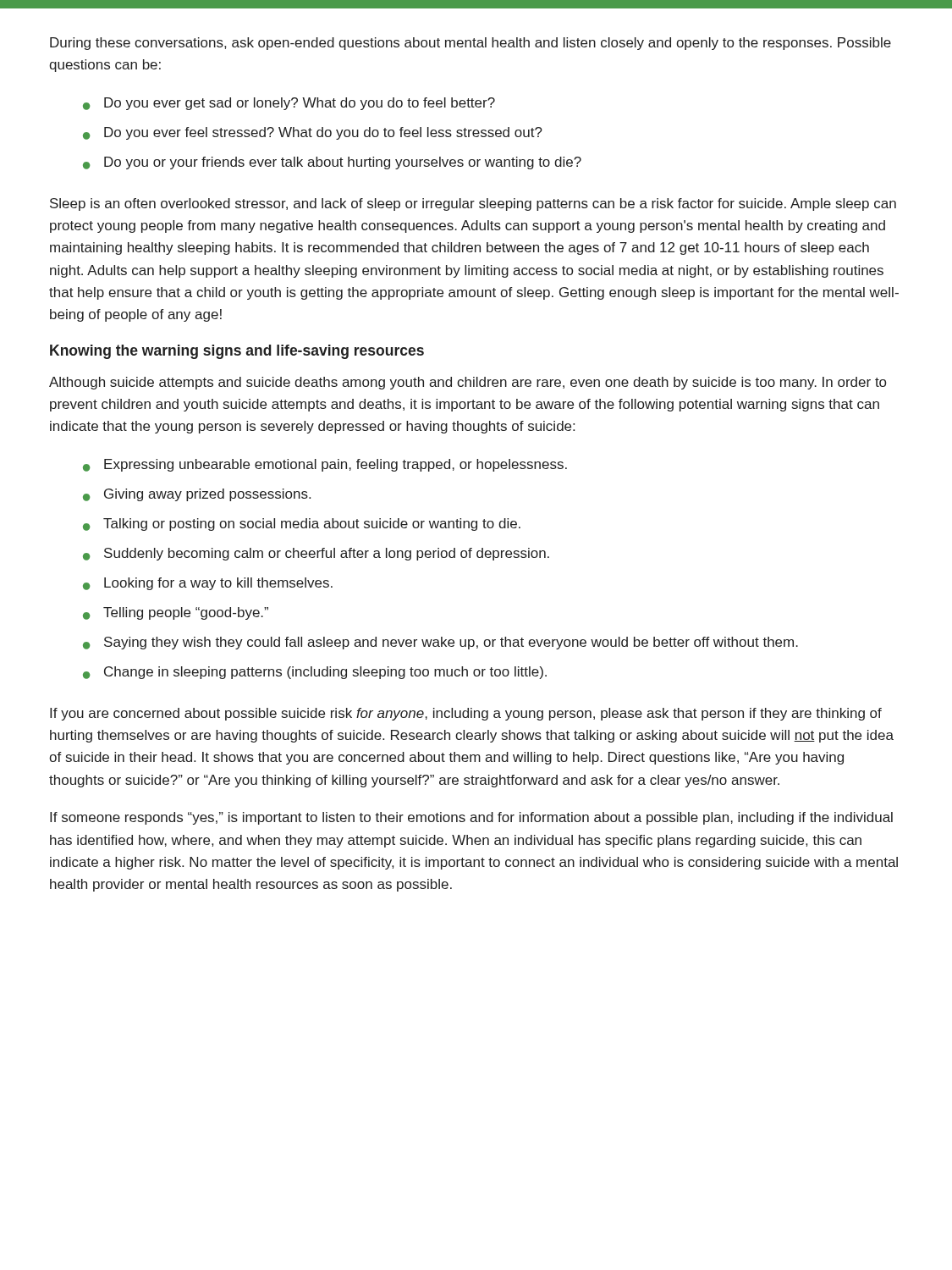This screenshot has width=952, height=1270.
Task: Where is the passage that starts "During these conversations,"?
Action: click(470, 54)
